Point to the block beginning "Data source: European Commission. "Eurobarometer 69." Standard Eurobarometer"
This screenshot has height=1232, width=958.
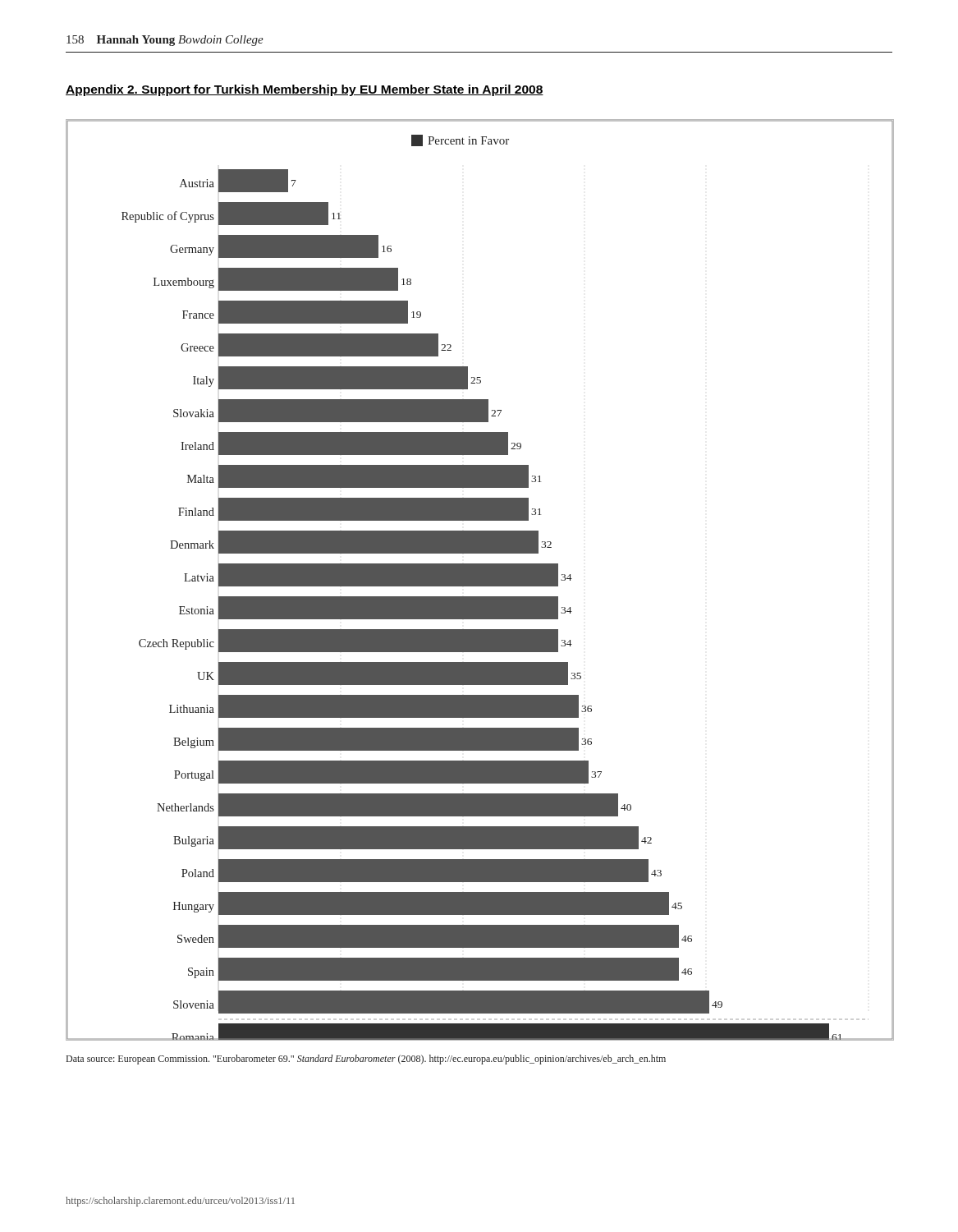click(x=366, y=1059)
